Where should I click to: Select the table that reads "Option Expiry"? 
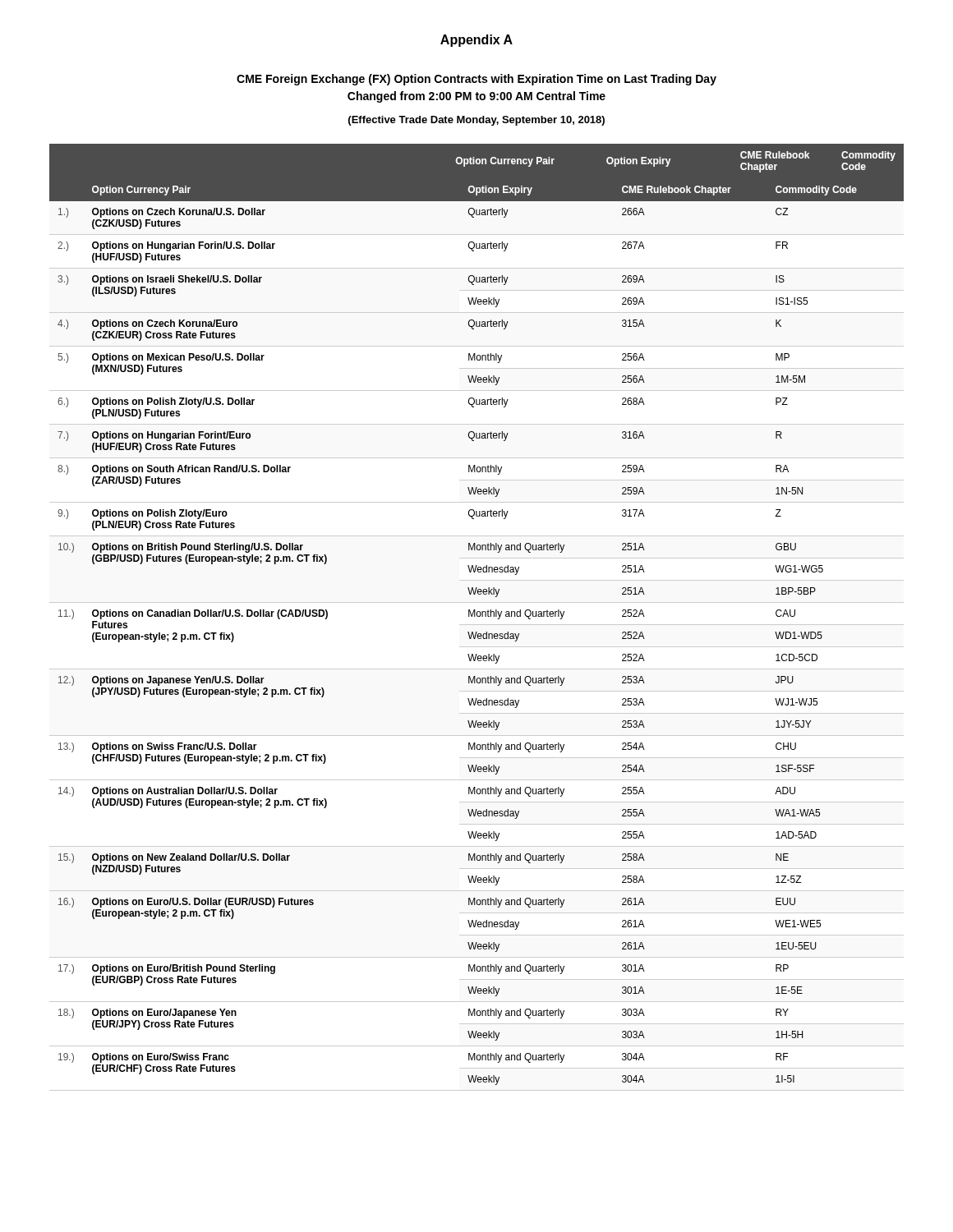pyautogui.click(x=476, y=617)
